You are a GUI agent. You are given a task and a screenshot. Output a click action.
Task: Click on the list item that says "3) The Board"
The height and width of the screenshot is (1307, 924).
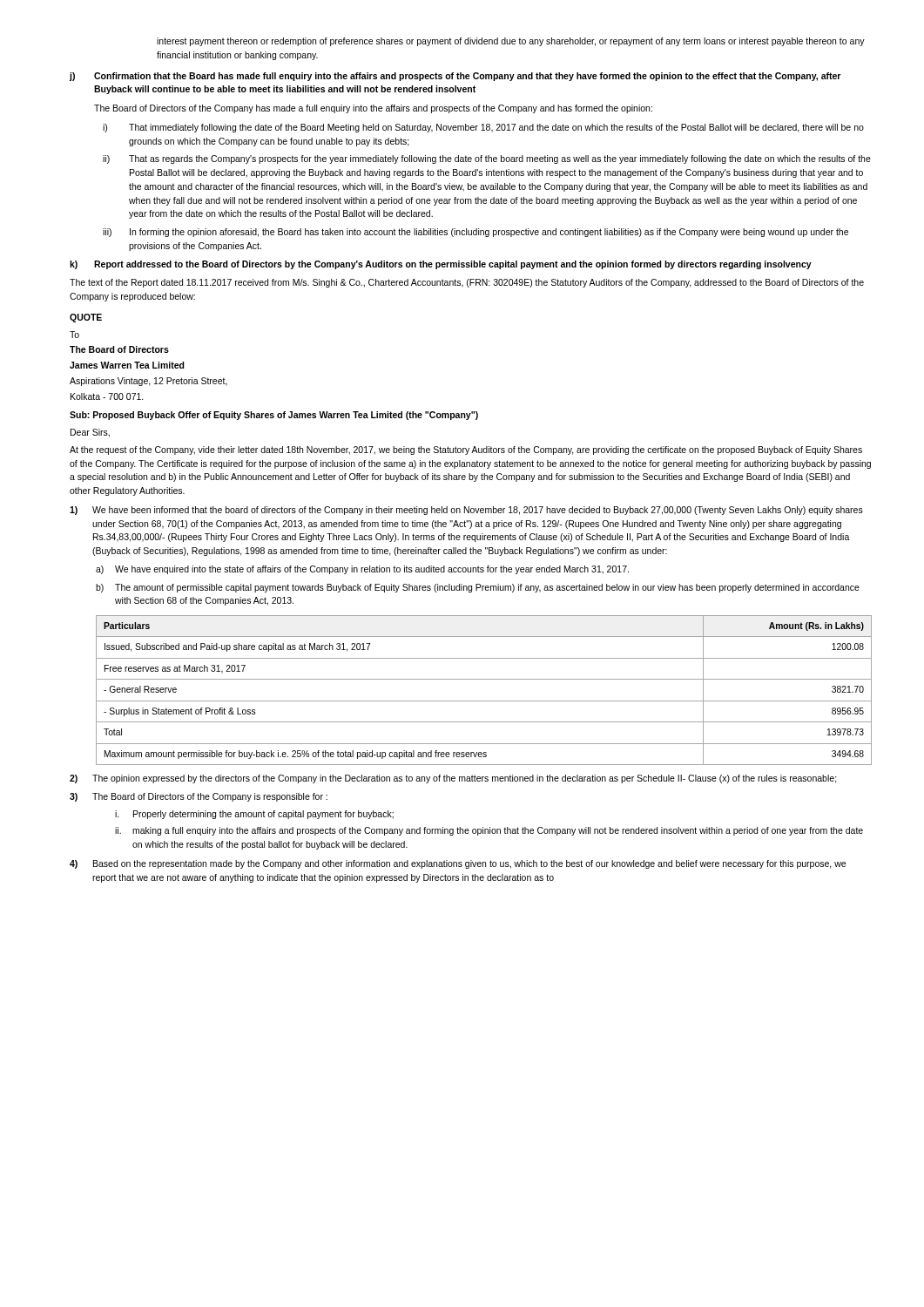(x=199, y=797)
